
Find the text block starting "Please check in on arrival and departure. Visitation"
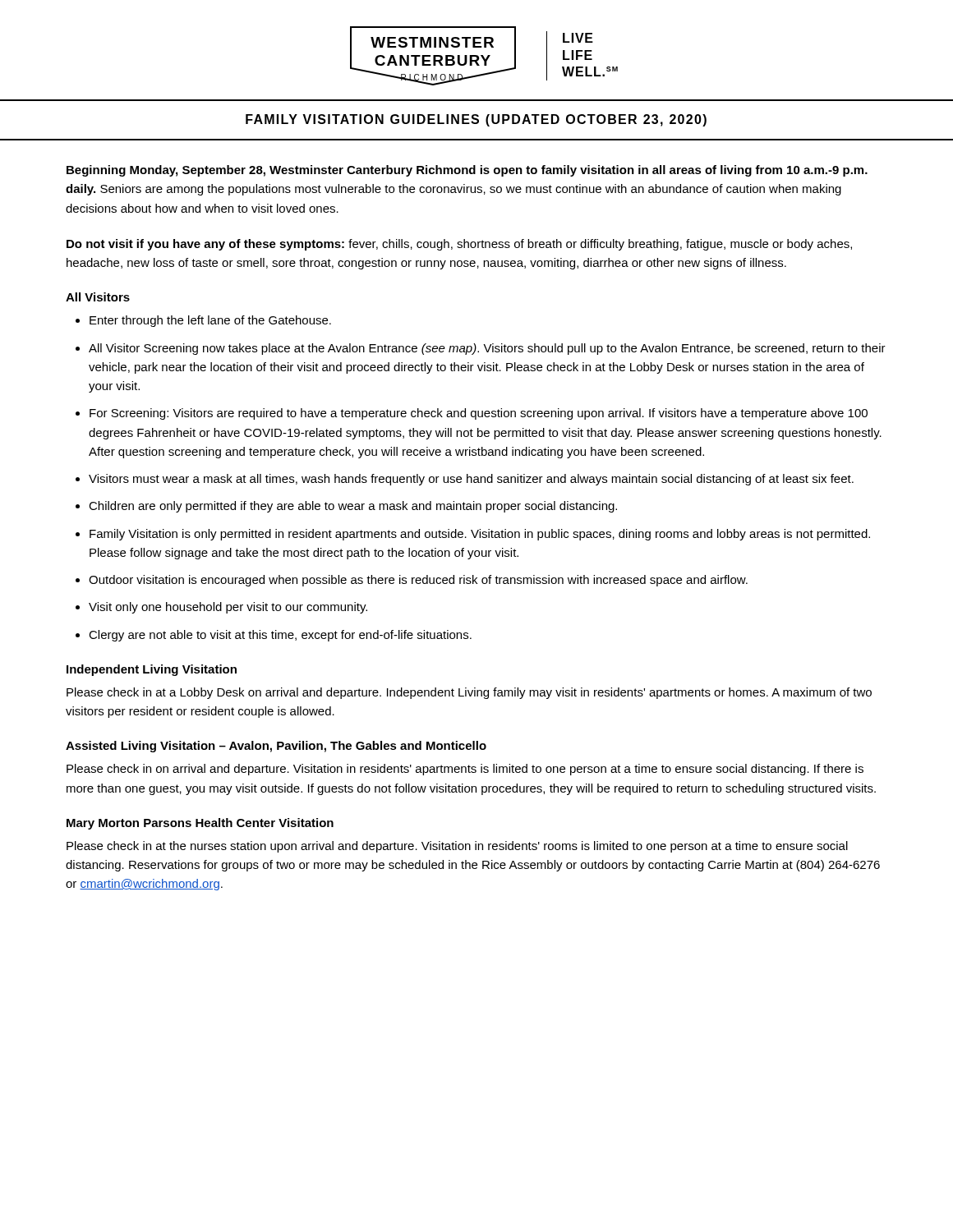click(x=471, y=778)
